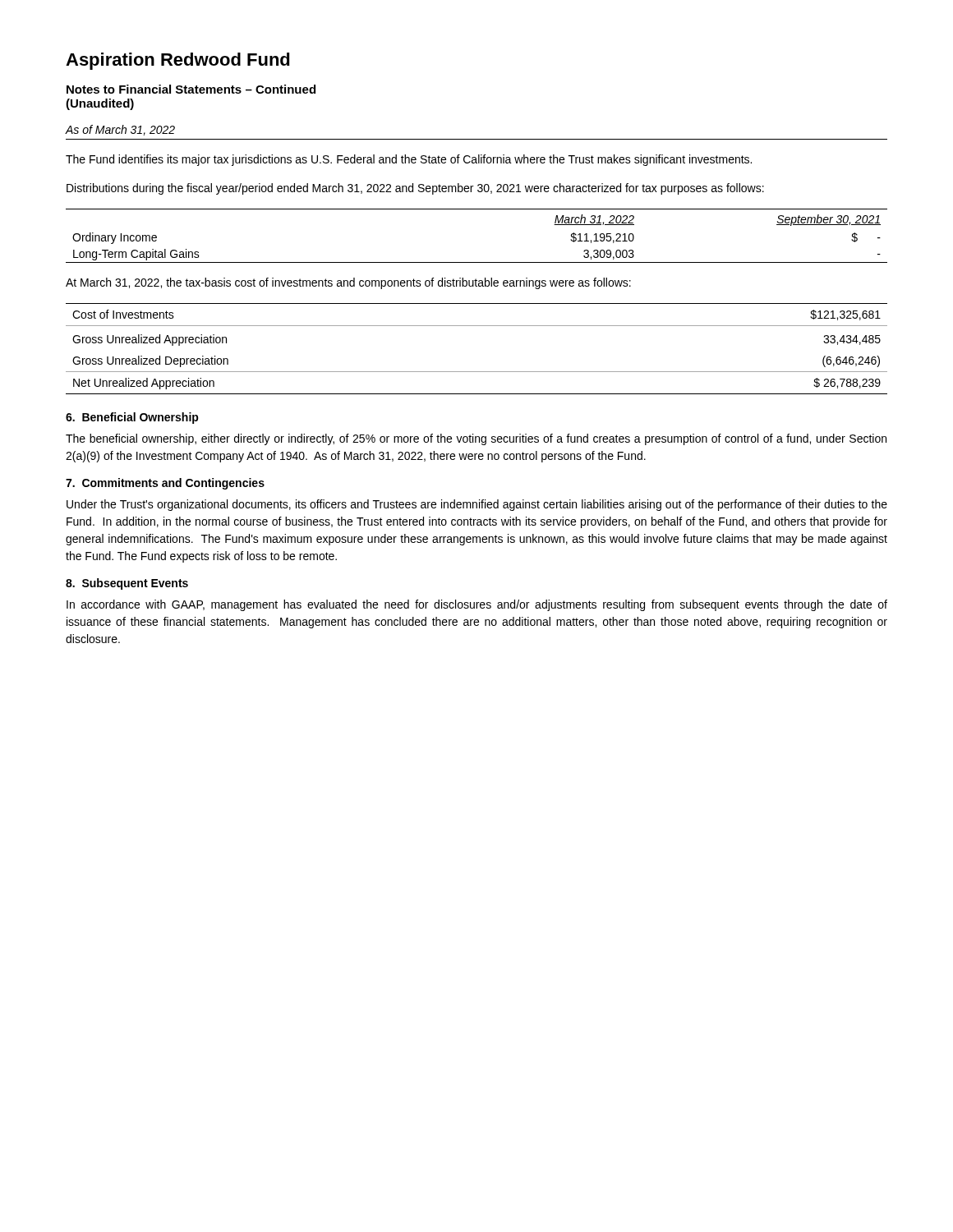The height and width of the screenshot is (1232, 953).
Task: Select the text block with the text "Distributions during the fiscal year/period ended March"
Action: coord(415,188)
